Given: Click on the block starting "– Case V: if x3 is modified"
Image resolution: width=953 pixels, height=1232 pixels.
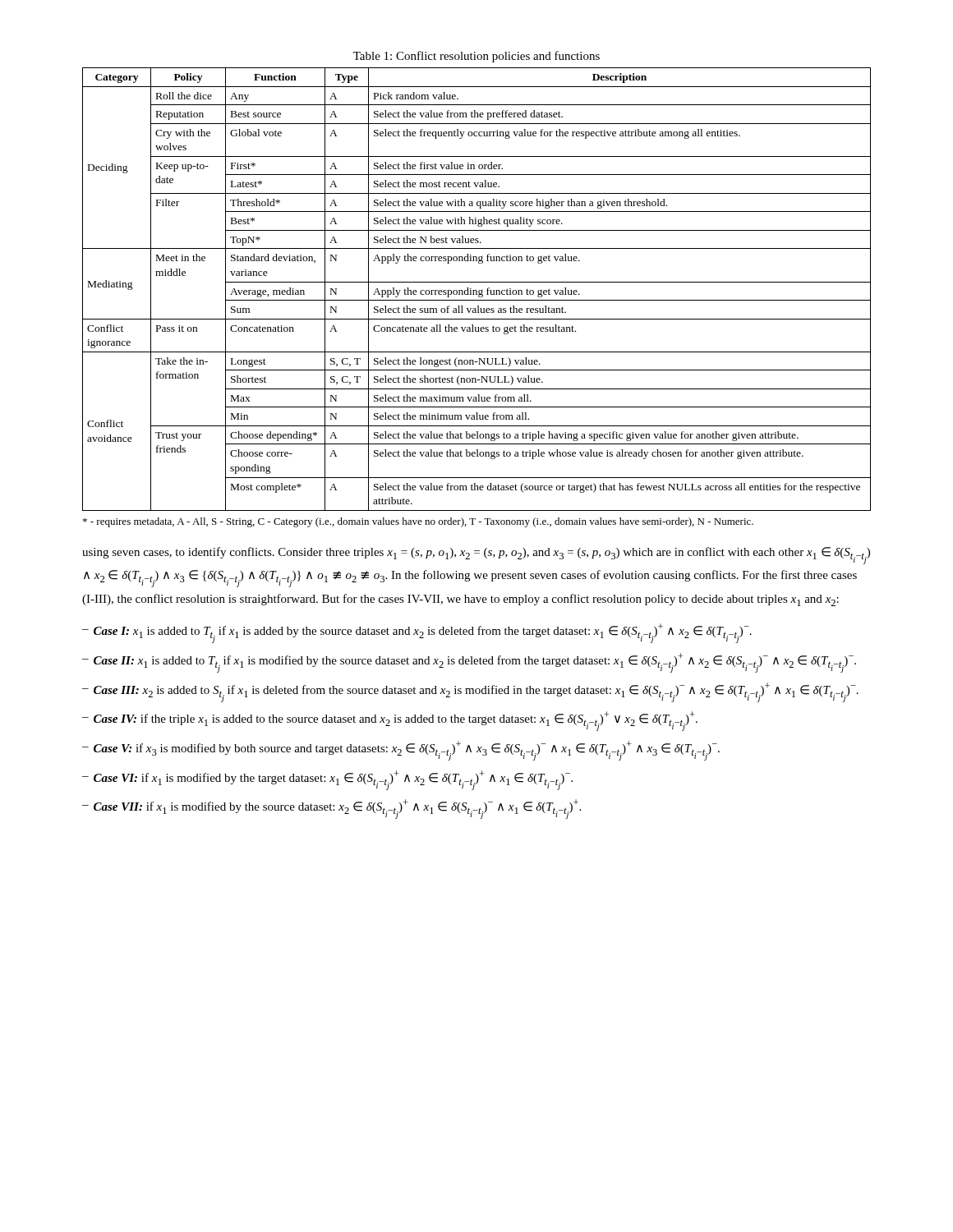Looking at the screenshot, I should [476, 750].
